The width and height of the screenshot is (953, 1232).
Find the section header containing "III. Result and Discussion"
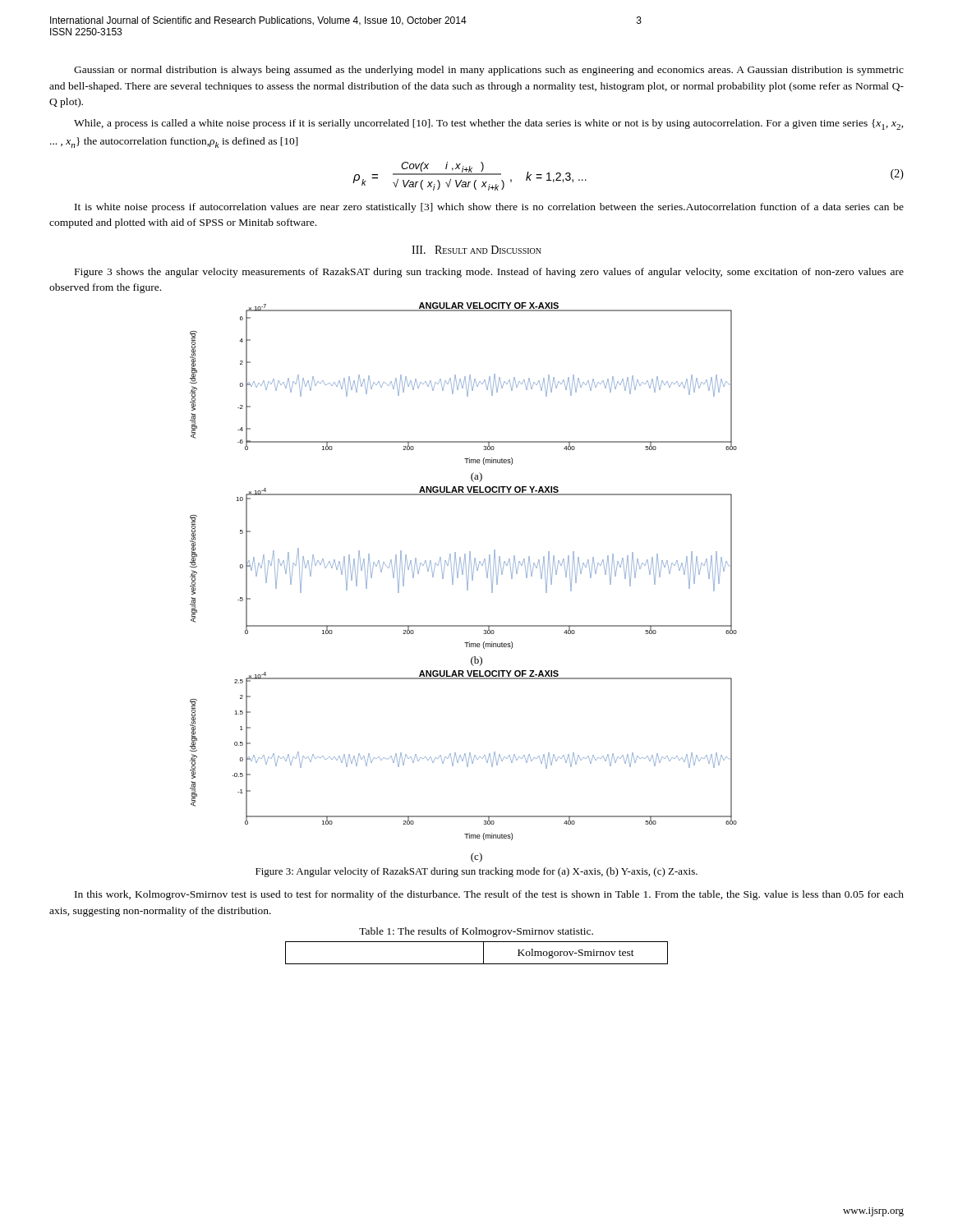click(x=476, y=250)
